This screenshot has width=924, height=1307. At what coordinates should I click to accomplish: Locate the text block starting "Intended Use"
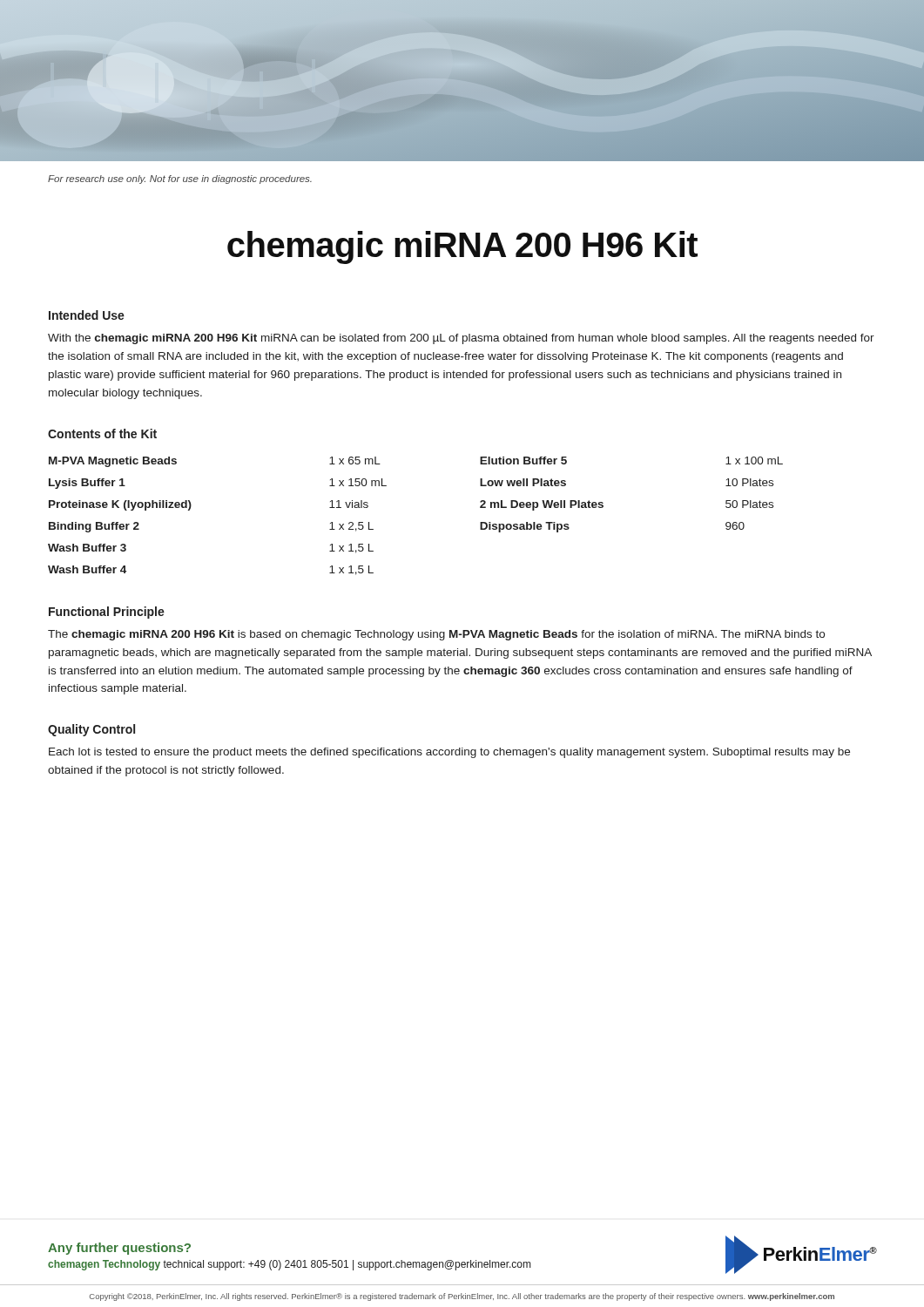click(87, 315)
